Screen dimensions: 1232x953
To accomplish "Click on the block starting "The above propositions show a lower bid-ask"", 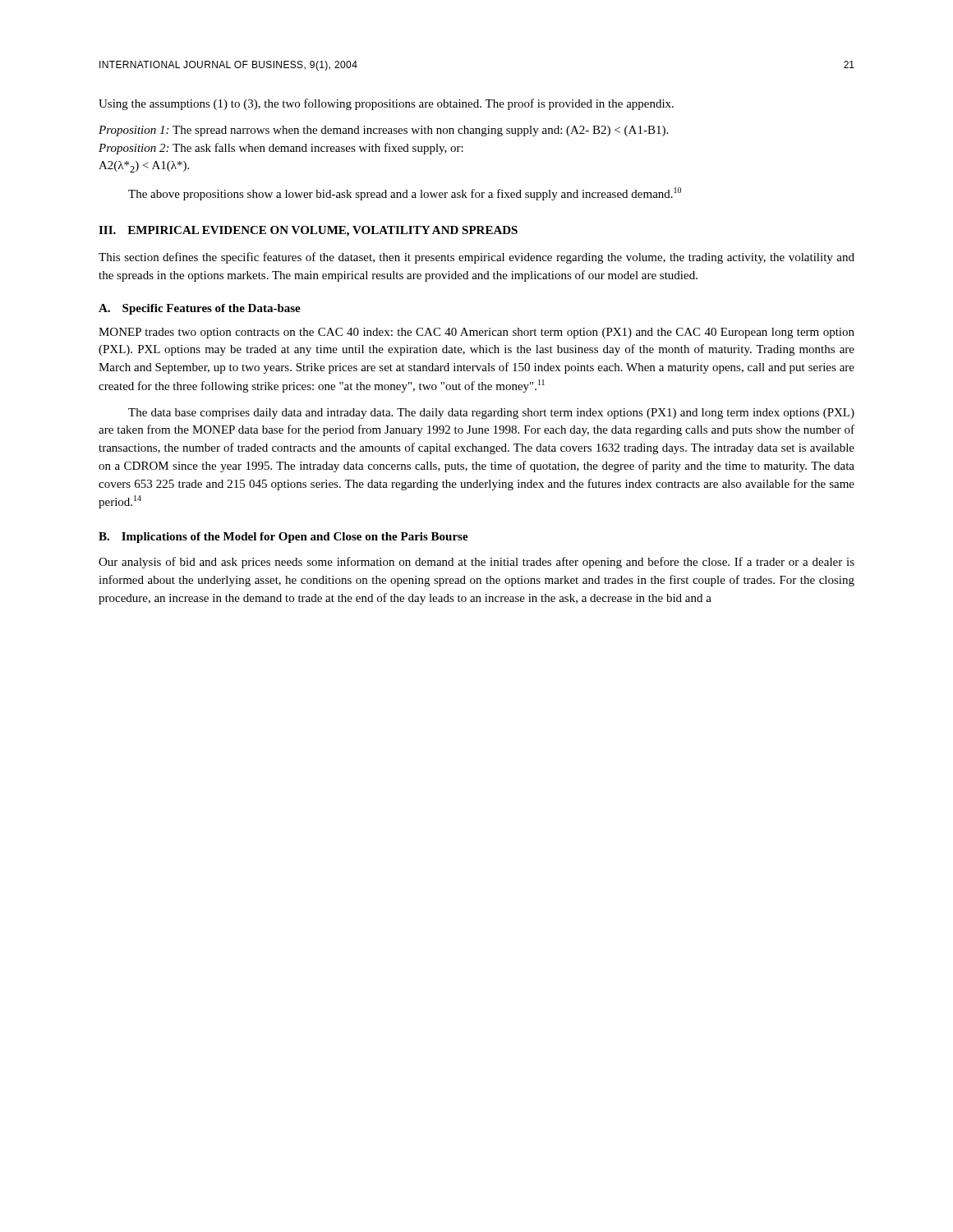I will click(476, 194).
